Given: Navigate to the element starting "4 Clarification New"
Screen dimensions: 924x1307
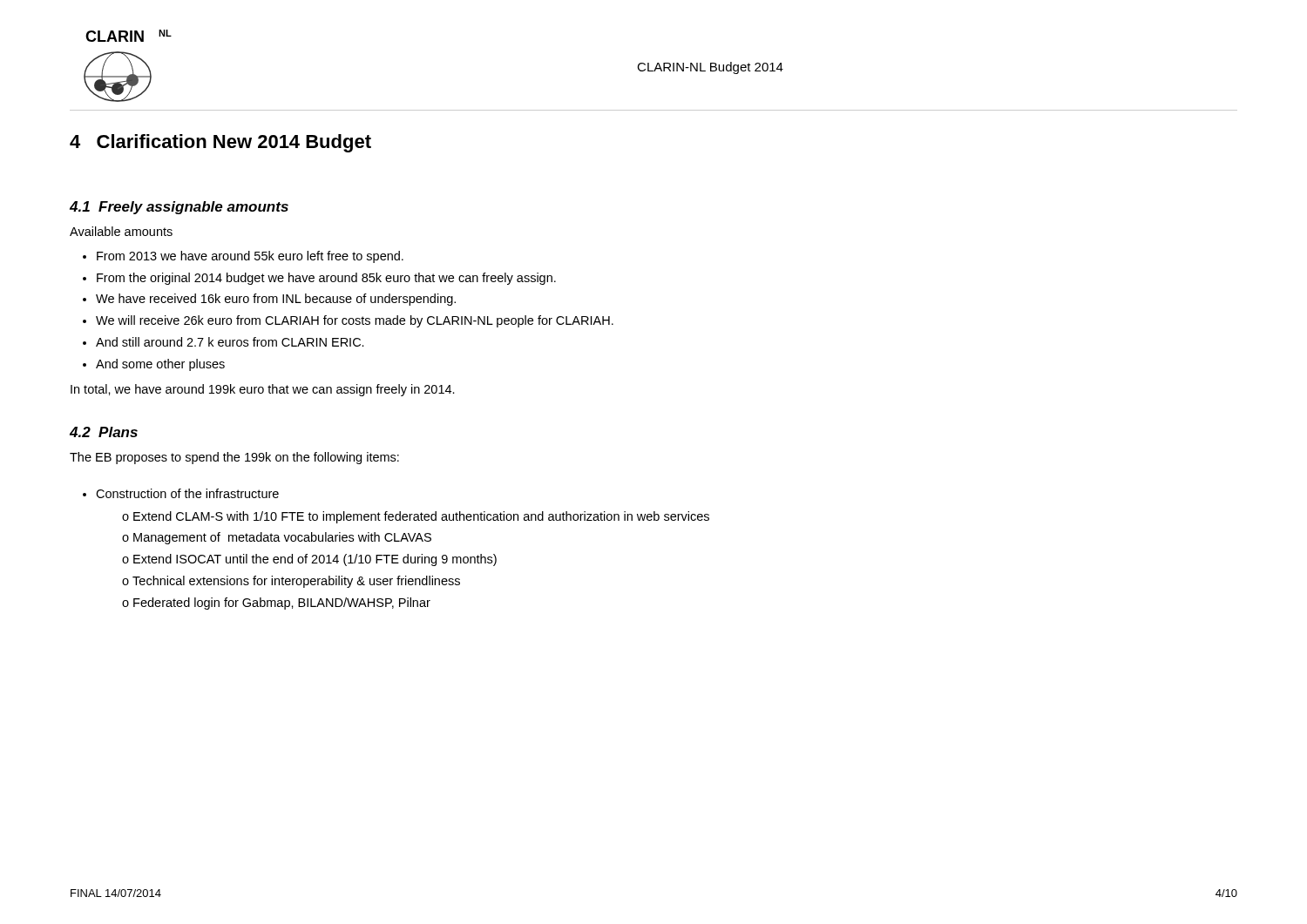Looking at the screenshot, I should pos(220,142).
